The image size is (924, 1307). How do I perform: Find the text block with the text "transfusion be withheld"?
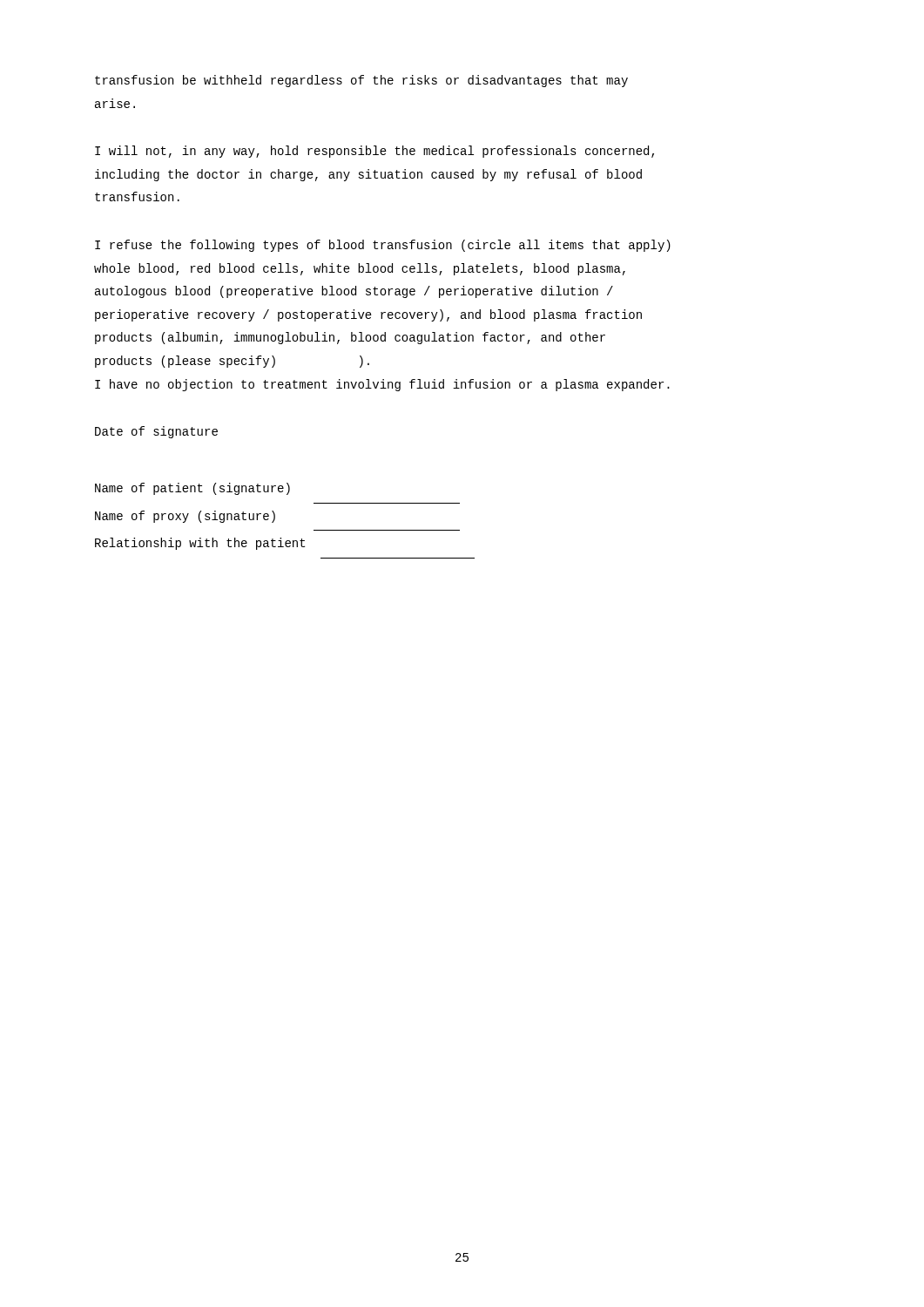[361, 93]
